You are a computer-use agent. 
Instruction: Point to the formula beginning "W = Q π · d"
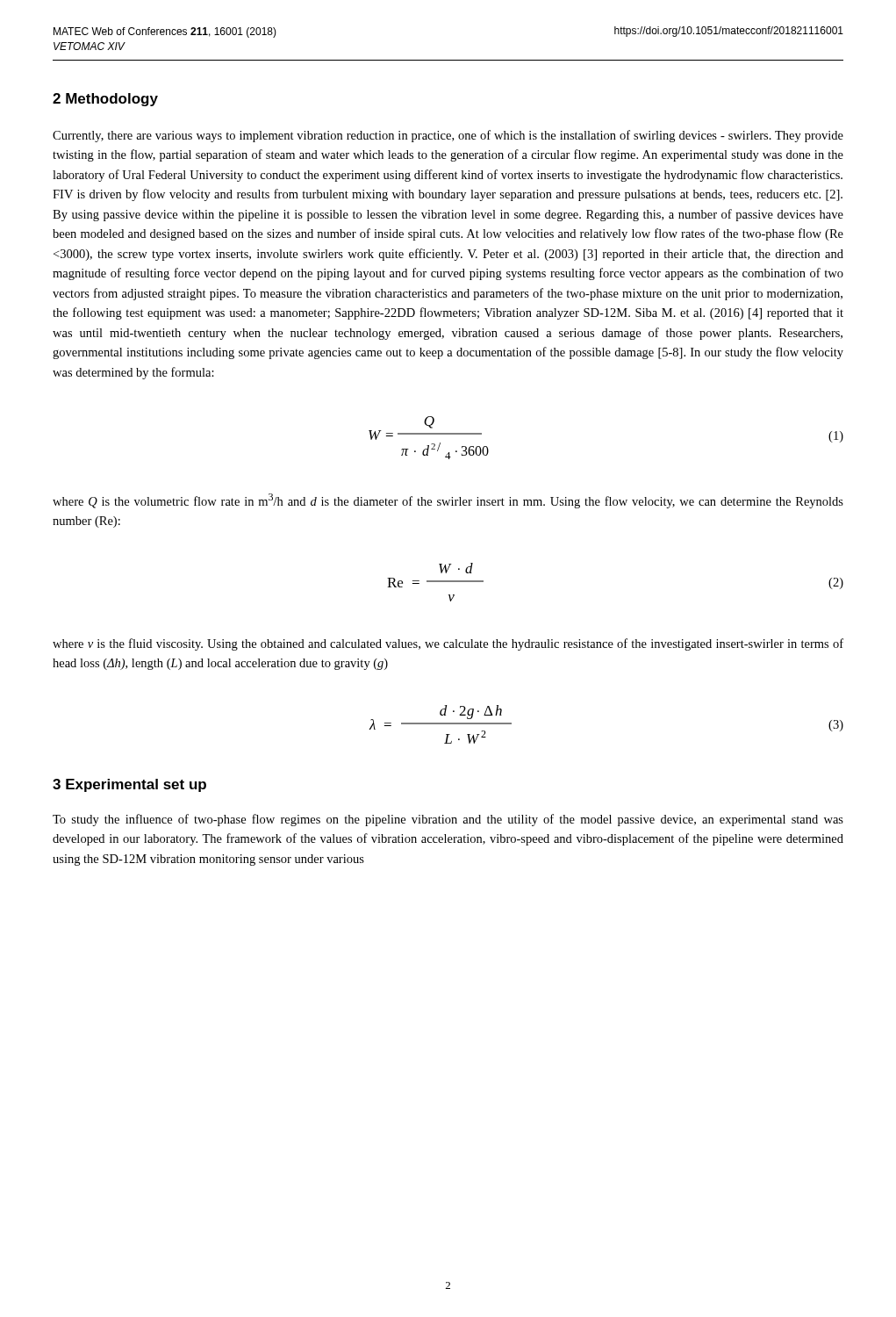tap(429, 422)
